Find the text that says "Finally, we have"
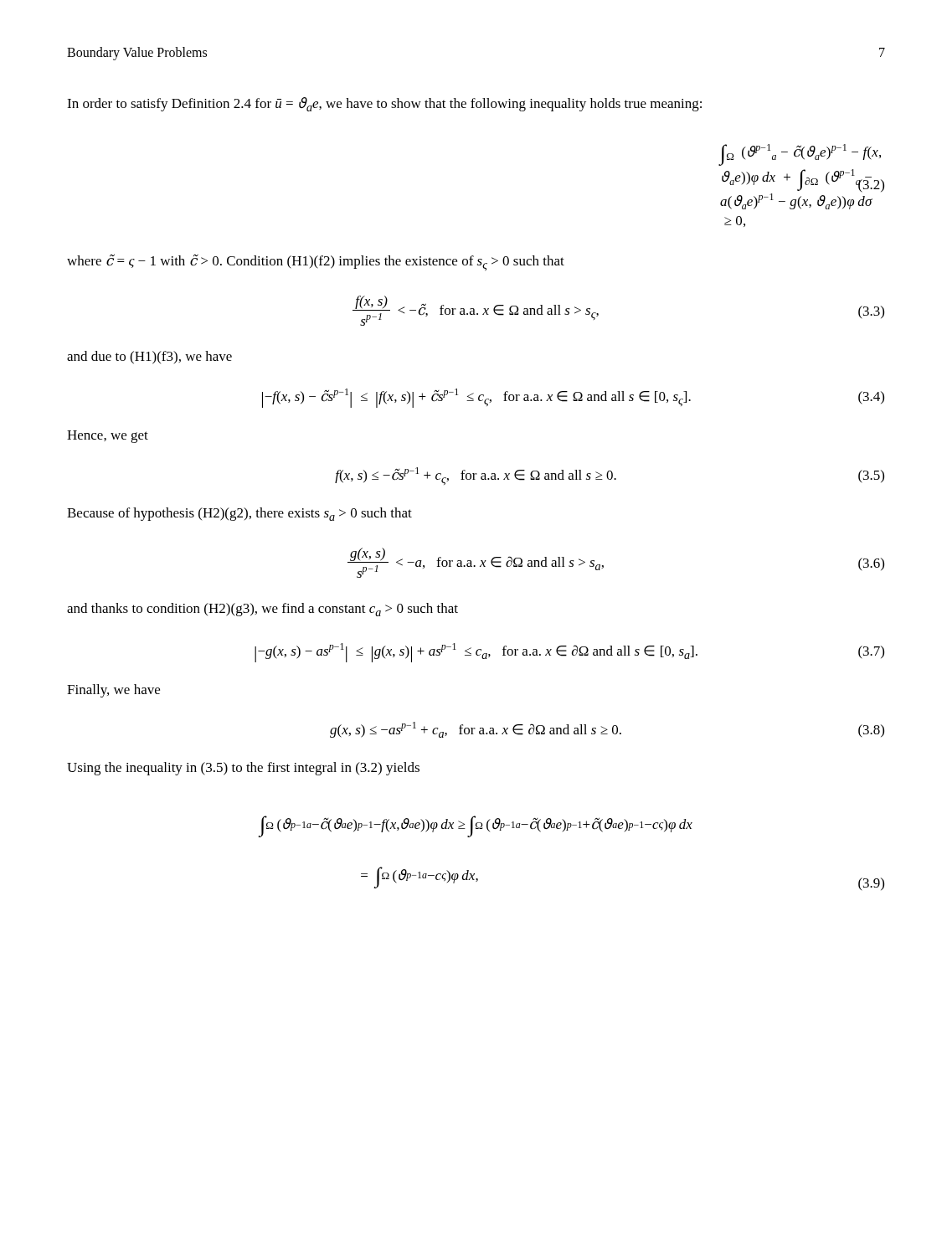The height and width of the screenshot is (1256, 952). [114, 689]
